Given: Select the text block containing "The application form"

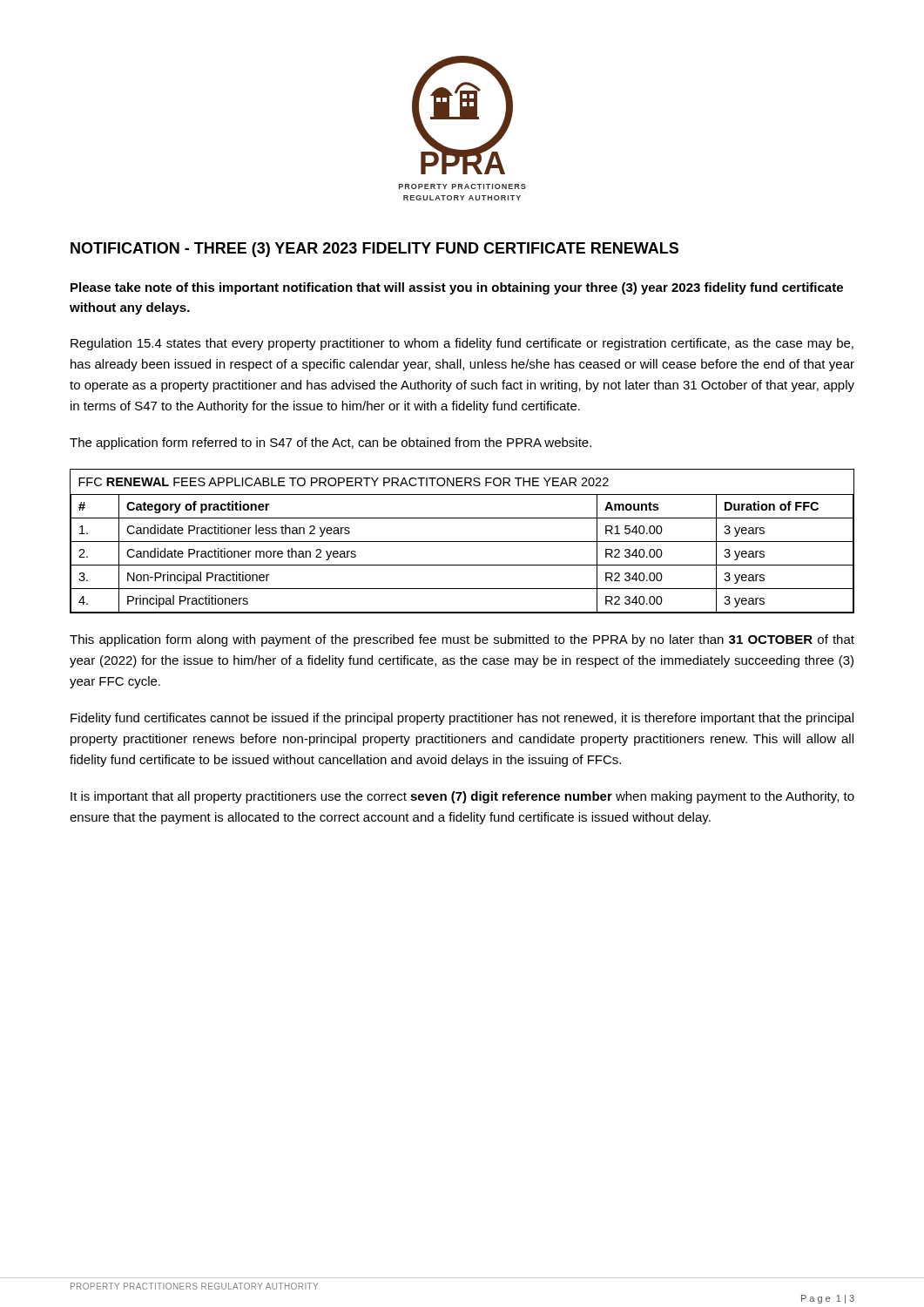Looking at the screenshot, I should (331, 442).
